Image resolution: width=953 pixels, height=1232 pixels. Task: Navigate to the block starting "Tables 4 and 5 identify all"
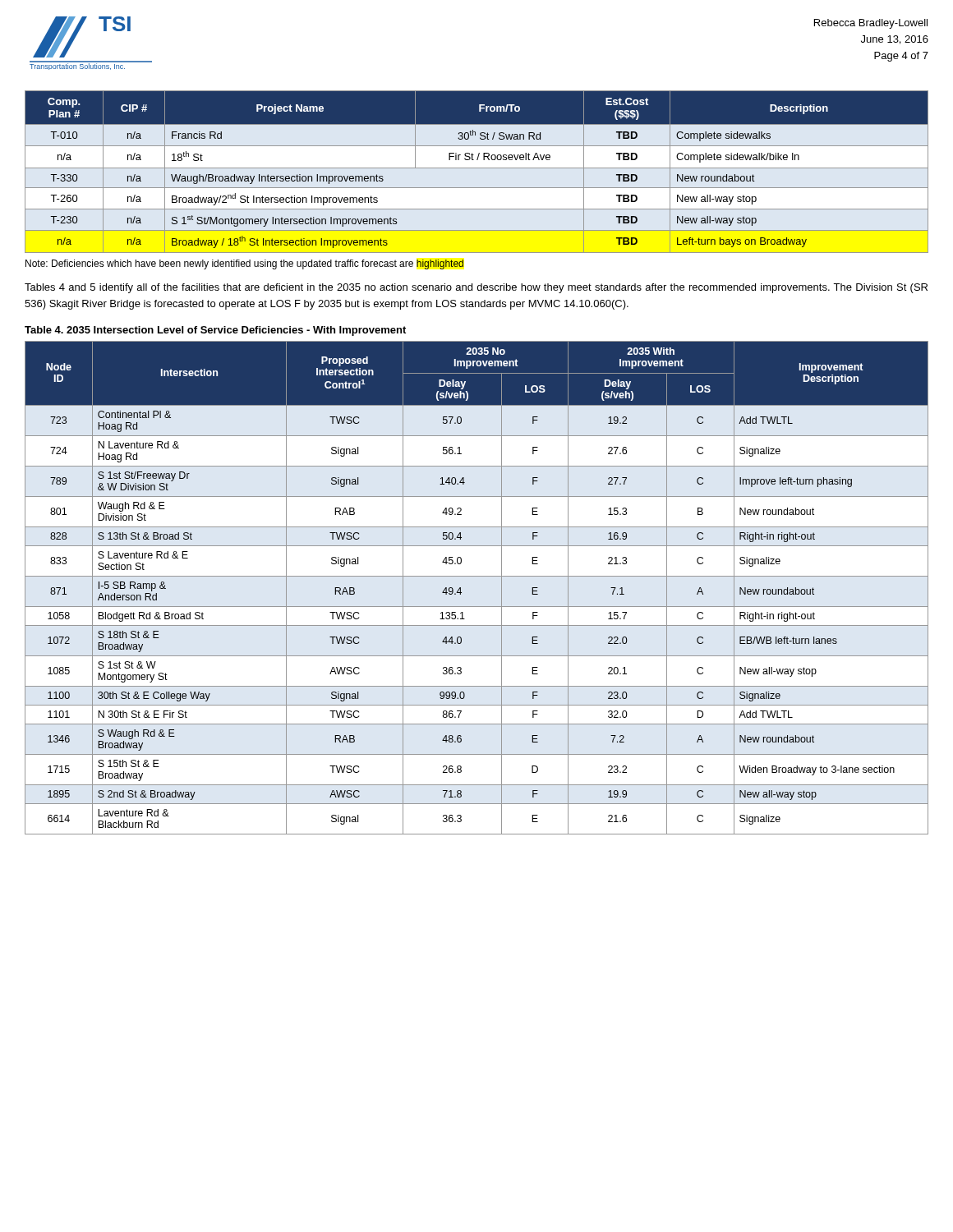pos(476,295)
